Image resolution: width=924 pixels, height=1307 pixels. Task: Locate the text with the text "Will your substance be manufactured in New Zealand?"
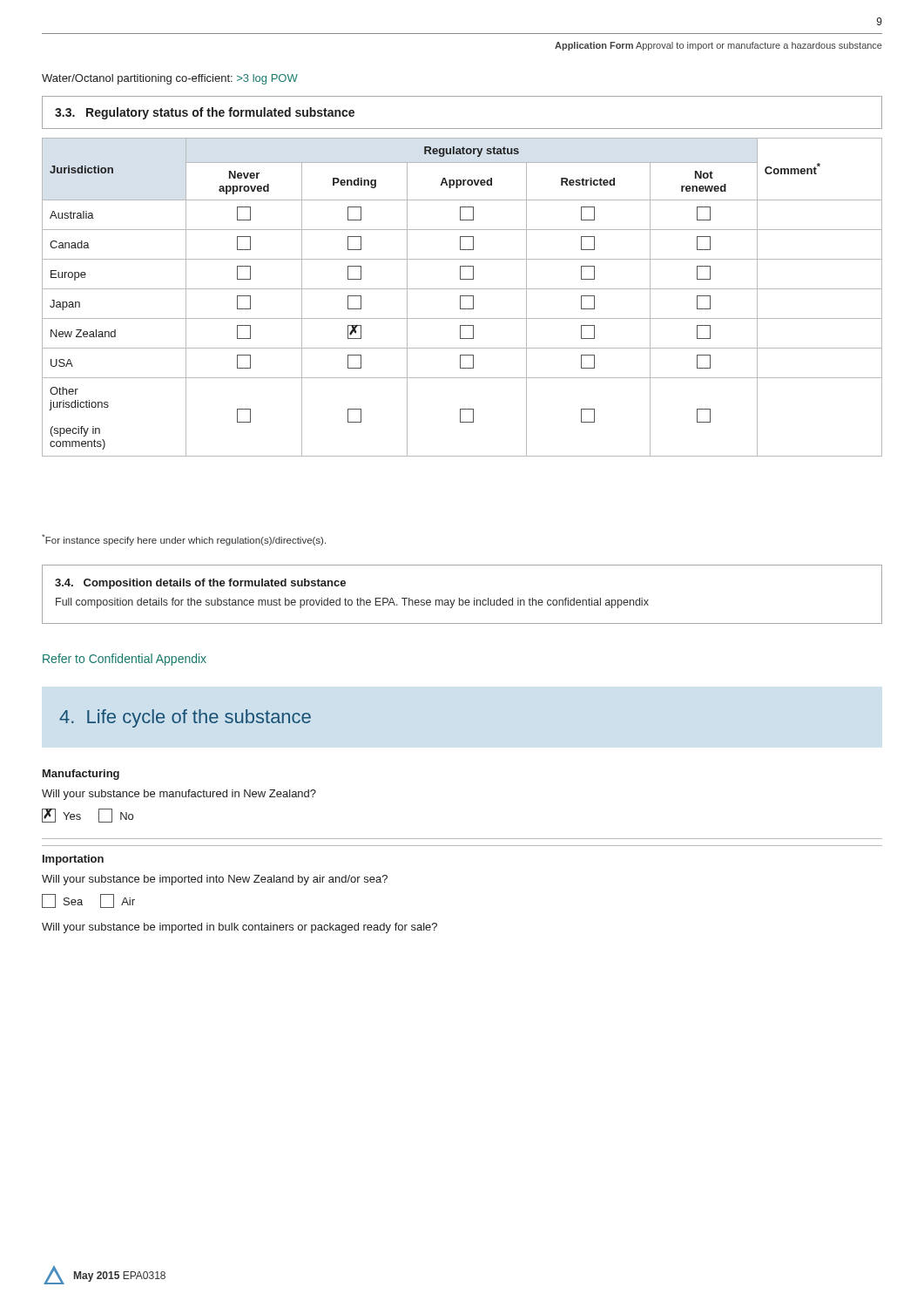(x=179, y=793)
